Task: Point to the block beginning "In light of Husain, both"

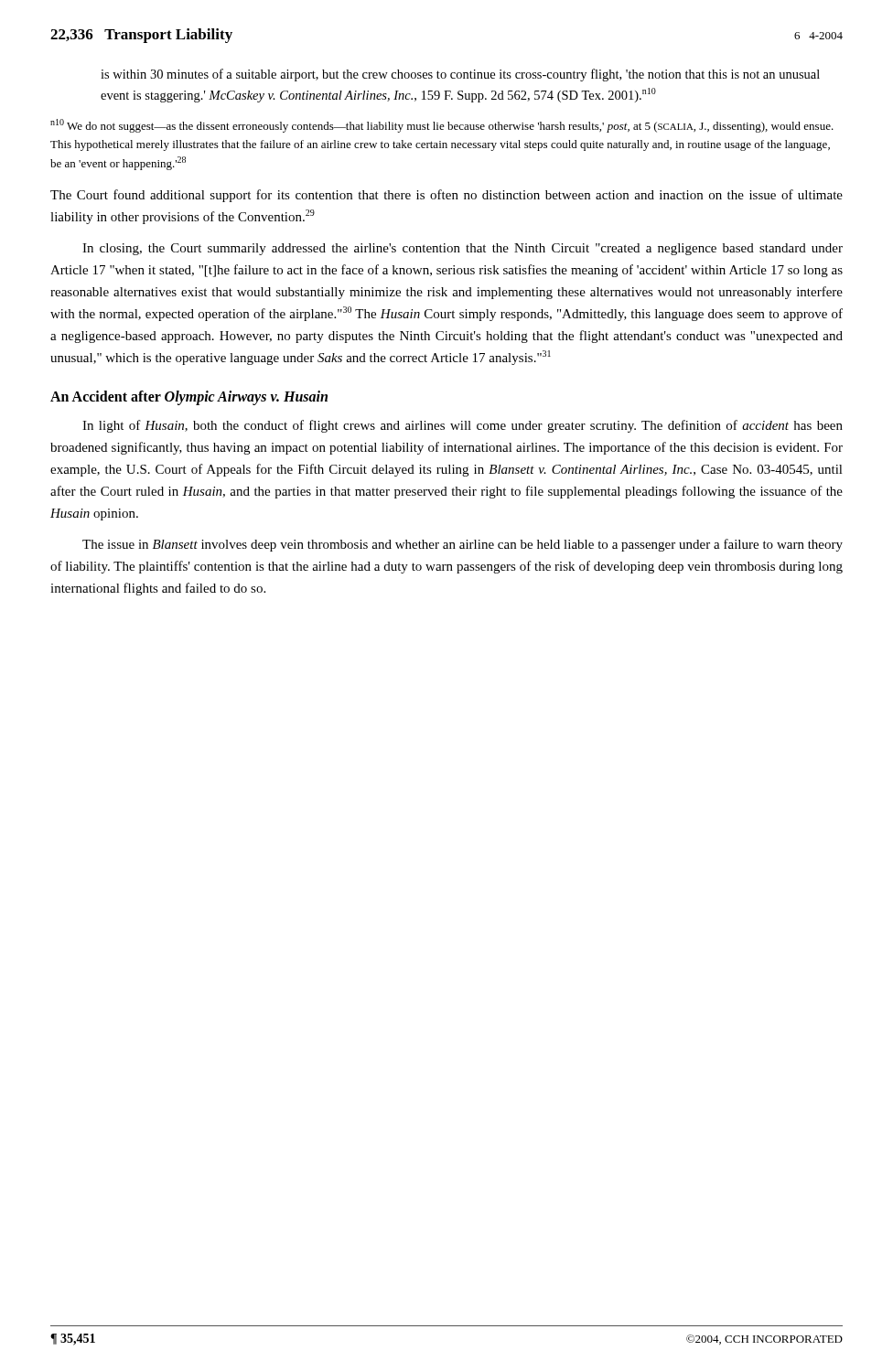Action: [446, 469]
